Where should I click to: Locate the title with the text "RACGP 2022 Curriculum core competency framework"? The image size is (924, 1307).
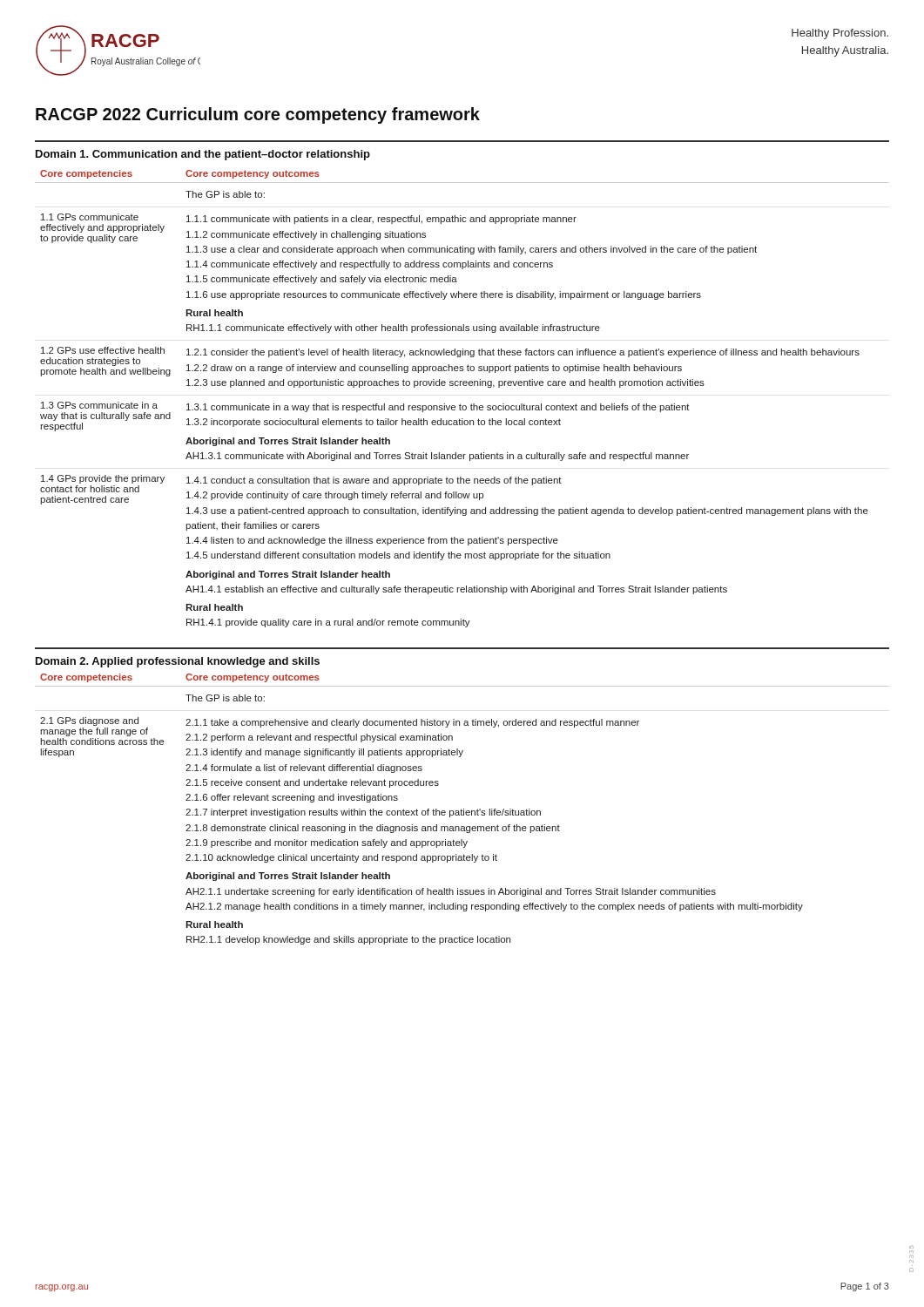pos(257,114)
